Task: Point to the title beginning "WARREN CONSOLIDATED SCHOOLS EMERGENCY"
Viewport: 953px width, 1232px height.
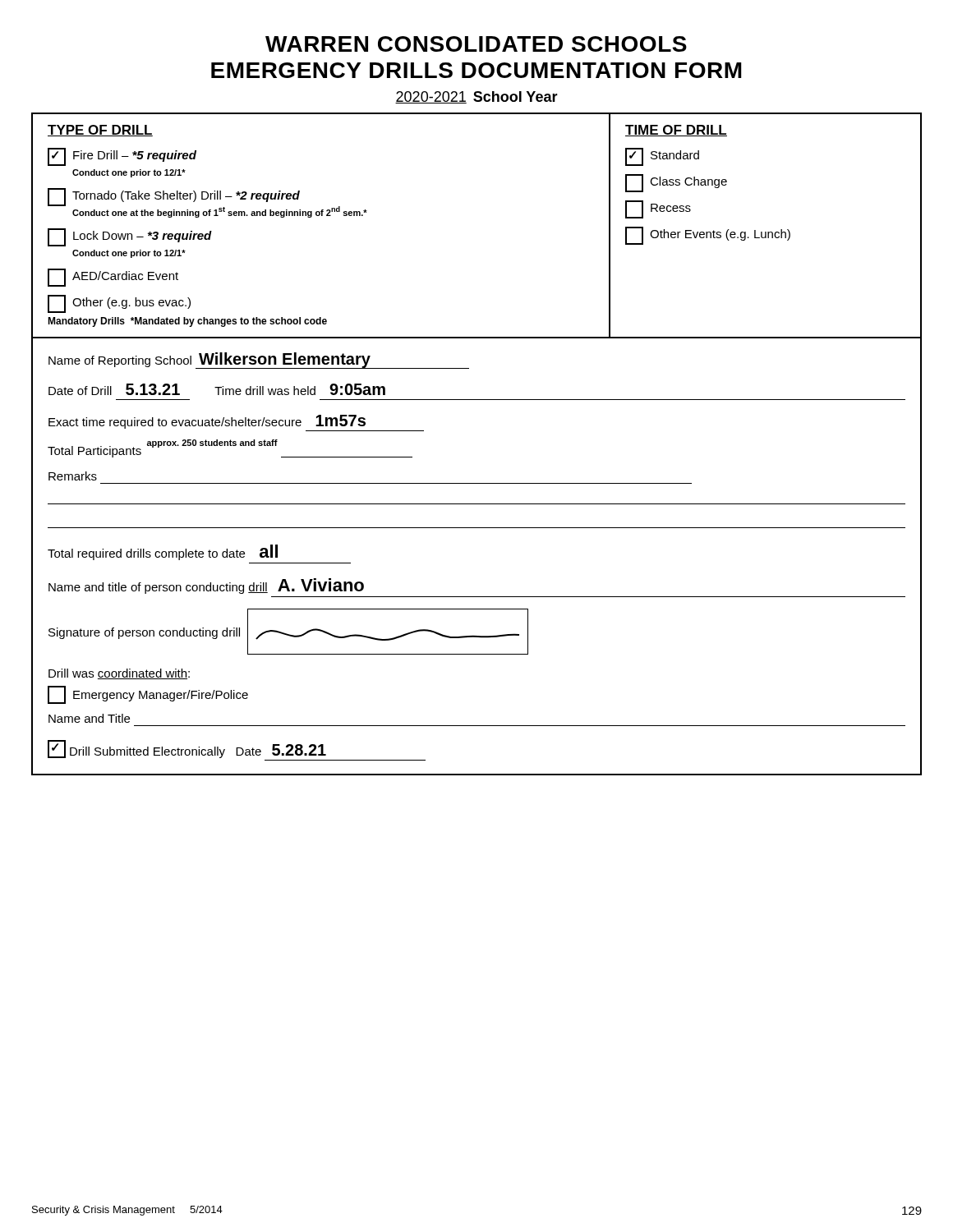Action: (x=476, y=69)
